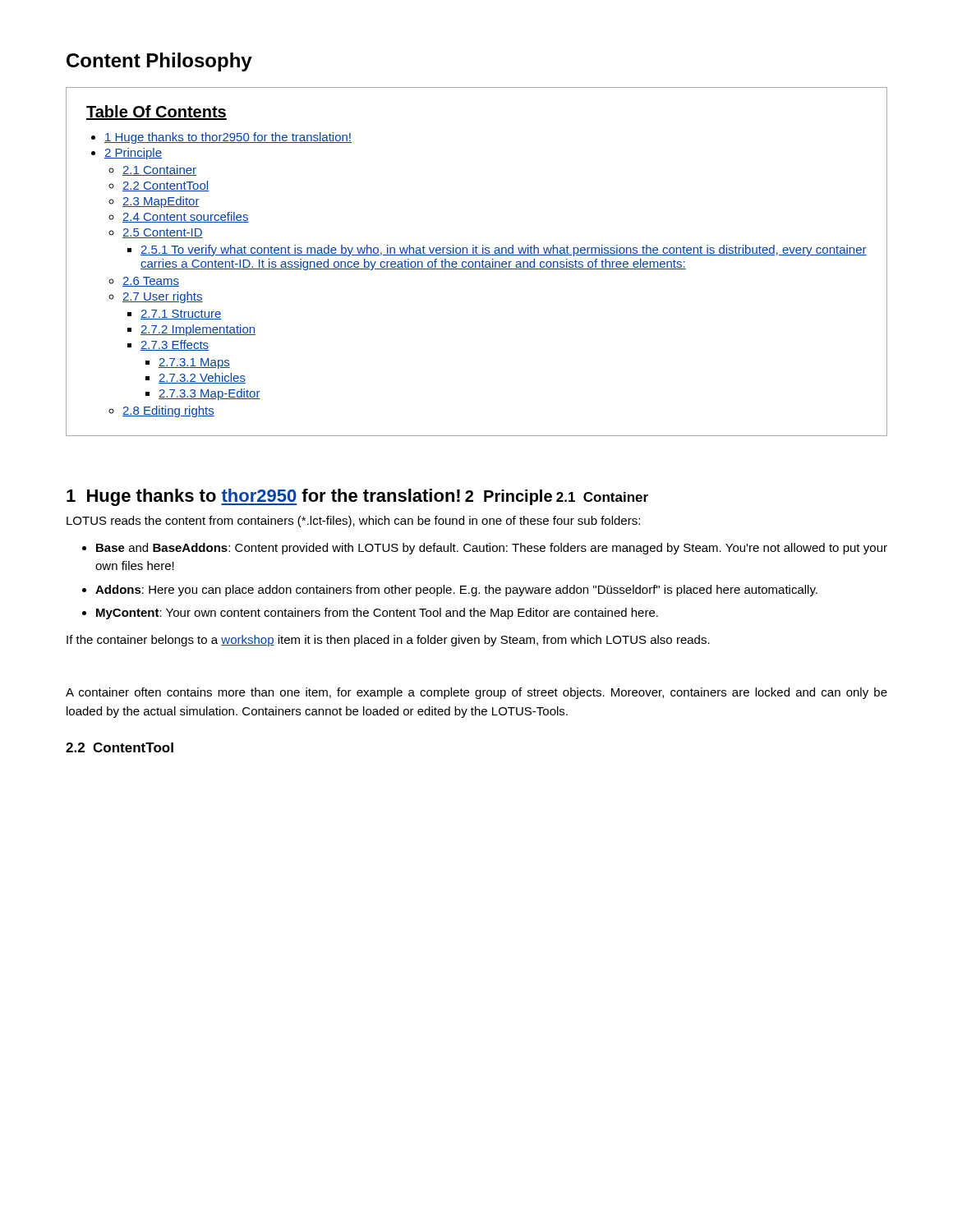953x1232 pixels.
Task: Select the text block starting "1 Huge thanks to thor2950 for"
Action: [264, 496]
